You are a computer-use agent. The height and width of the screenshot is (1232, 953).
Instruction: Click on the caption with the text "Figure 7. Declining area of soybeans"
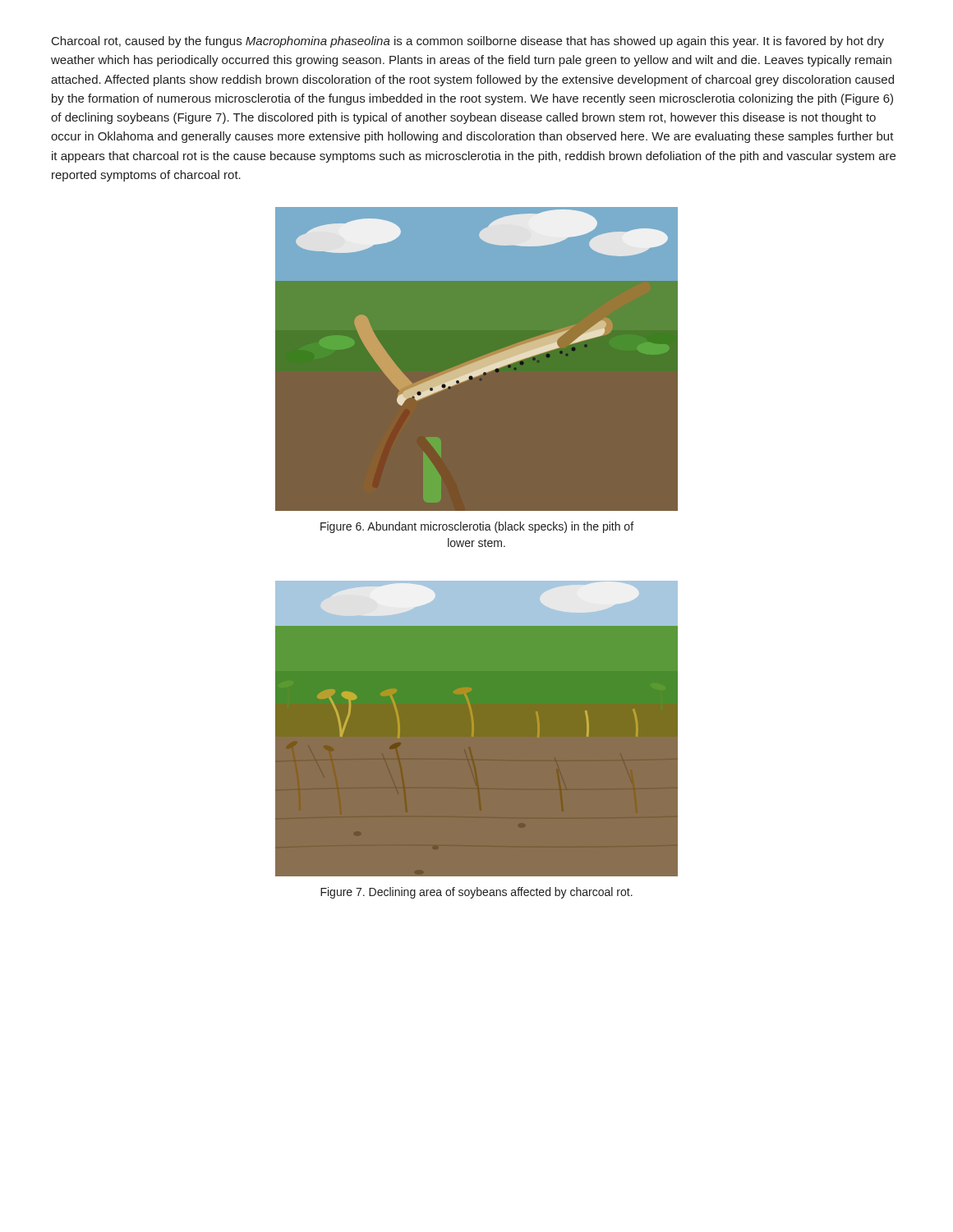click(x=476, y=892)
